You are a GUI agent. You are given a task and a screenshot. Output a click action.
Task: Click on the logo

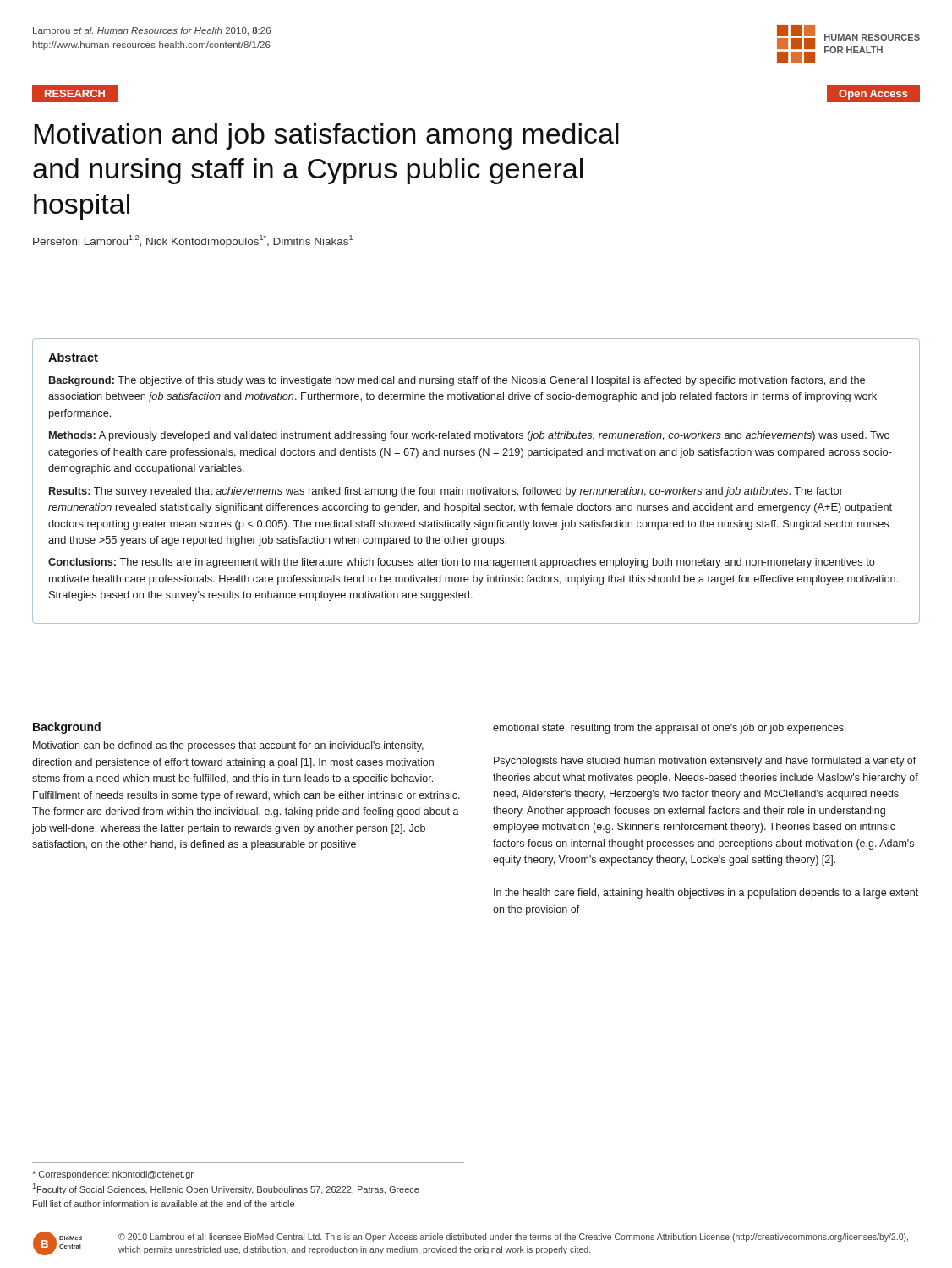(x=848, y=44)
